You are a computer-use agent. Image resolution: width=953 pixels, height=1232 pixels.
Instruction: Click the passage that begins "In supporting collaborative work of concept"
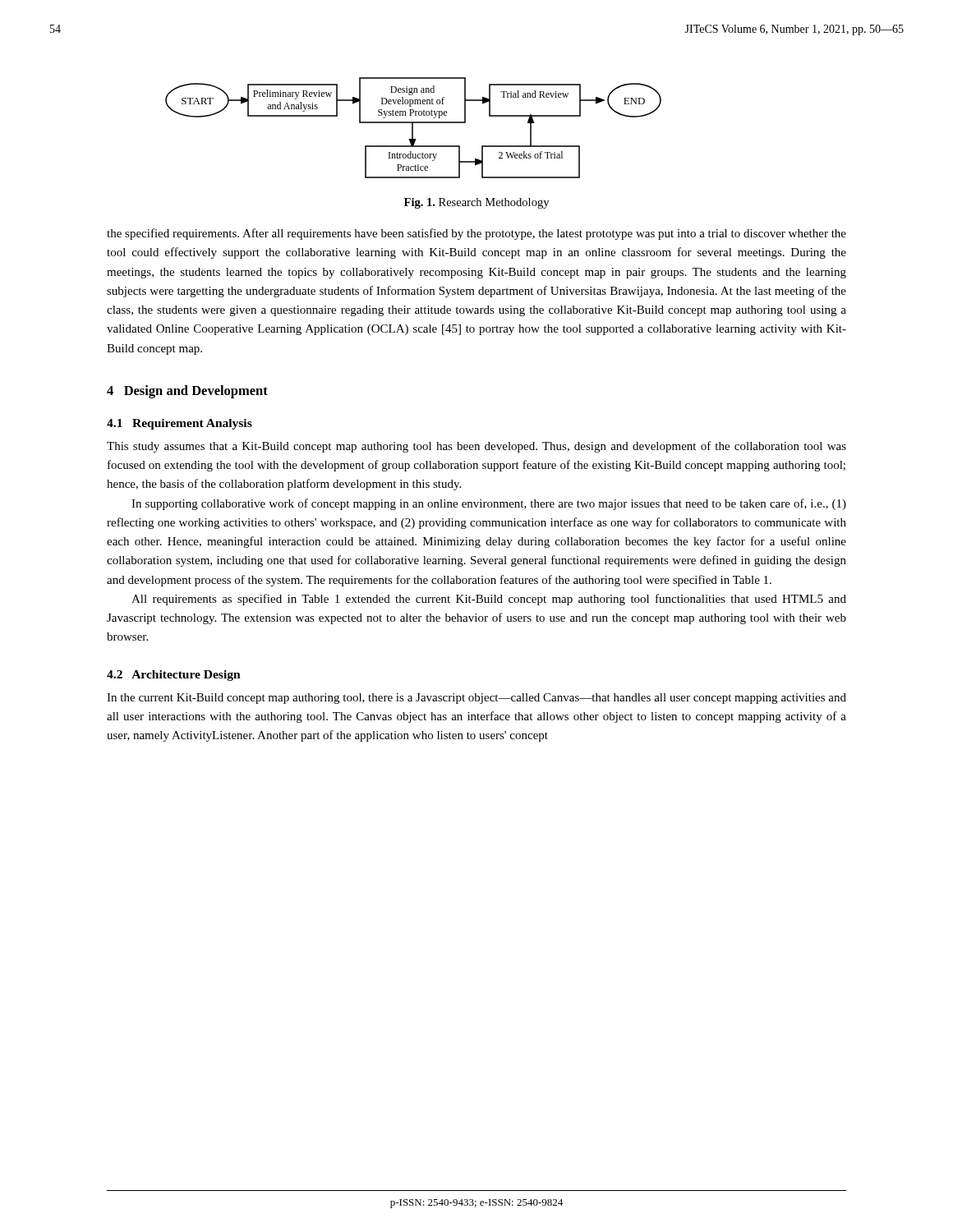(476, 541)
